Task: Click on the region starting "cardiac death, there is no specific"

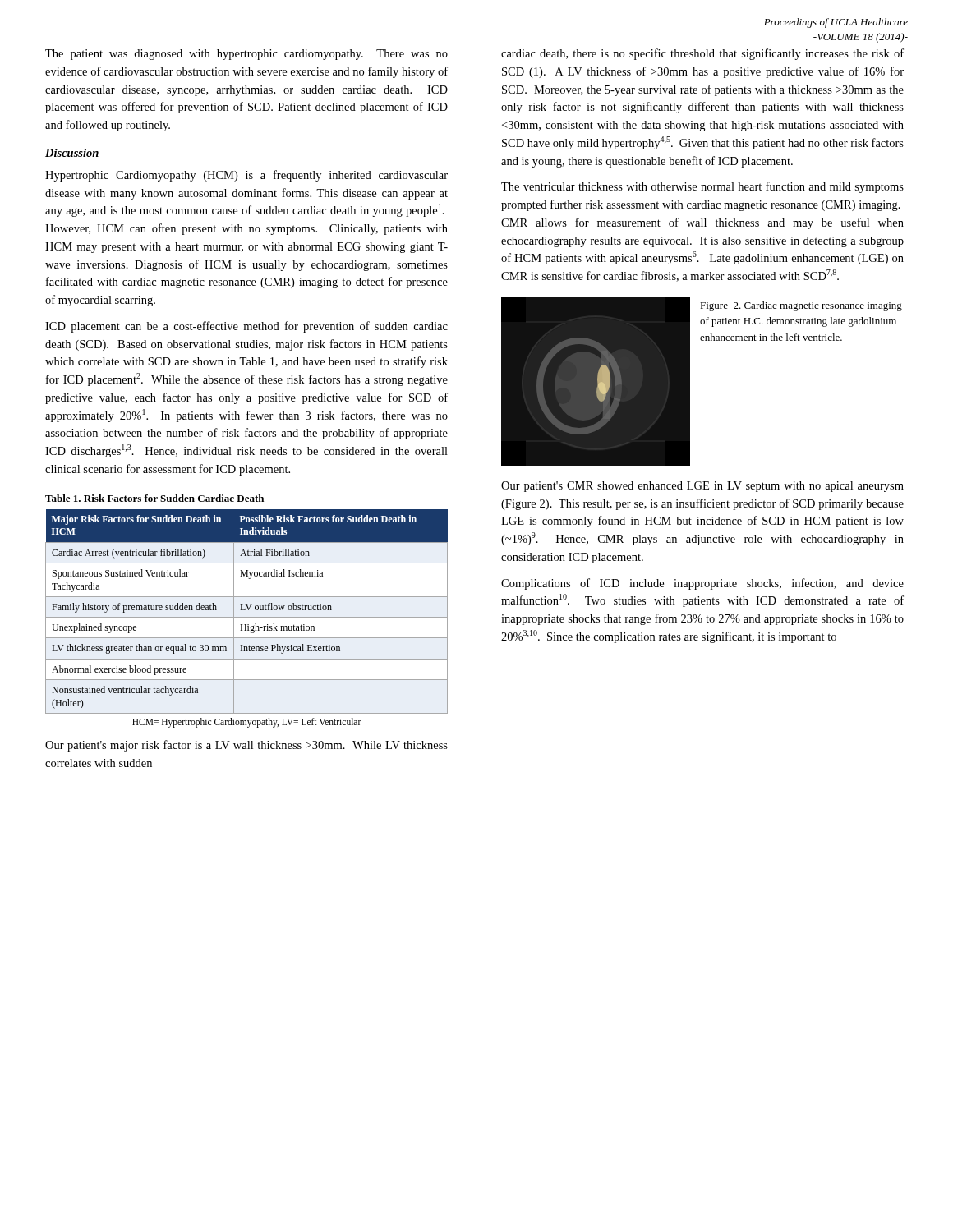Action: pos(702,108)
